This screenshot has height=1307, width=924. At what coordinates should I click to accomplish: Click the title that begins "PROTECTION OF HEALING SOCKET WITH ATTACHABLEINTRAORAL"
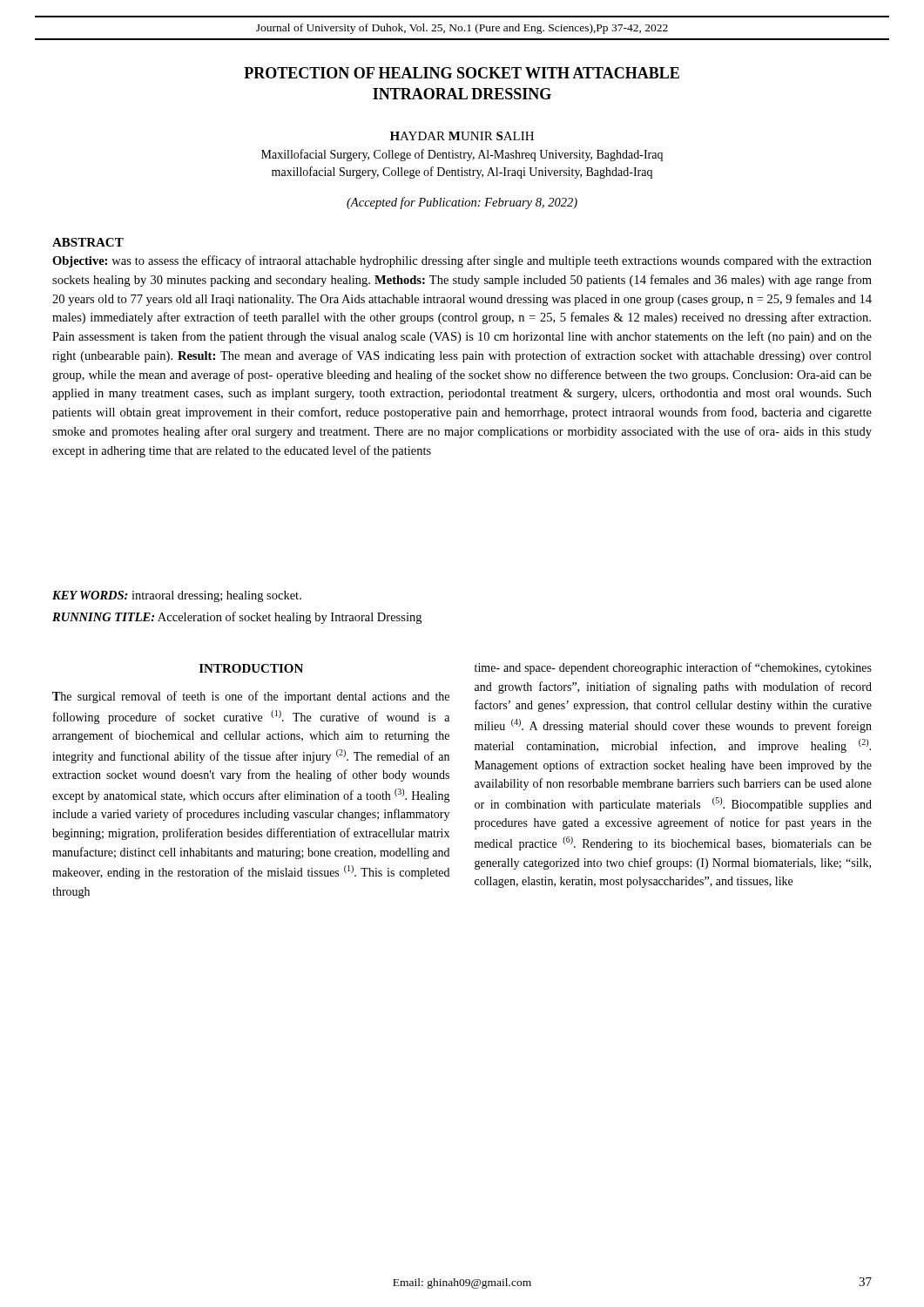[462, 84]
